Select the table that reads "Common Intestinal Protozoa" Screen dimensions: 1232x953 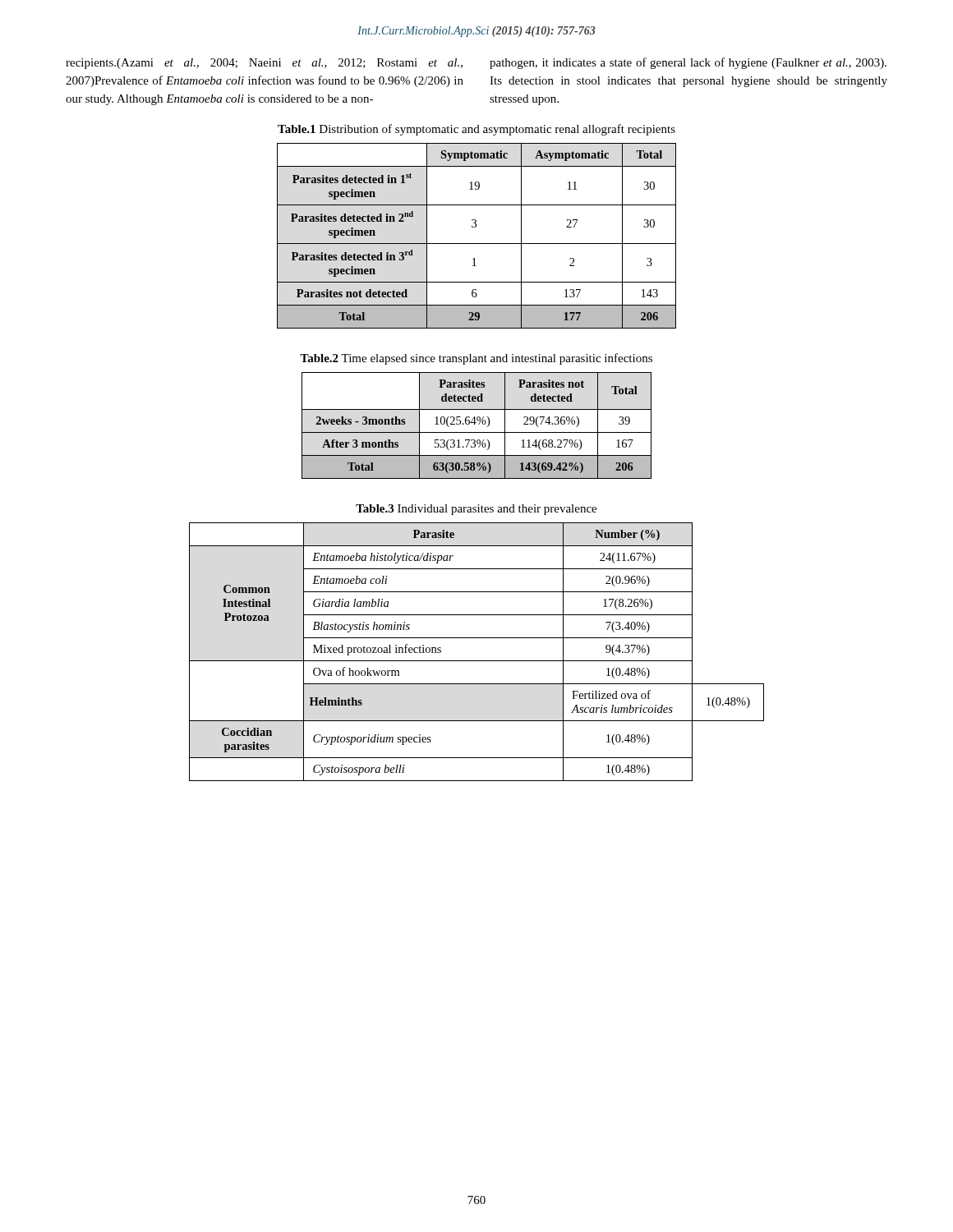click(476, 651)
